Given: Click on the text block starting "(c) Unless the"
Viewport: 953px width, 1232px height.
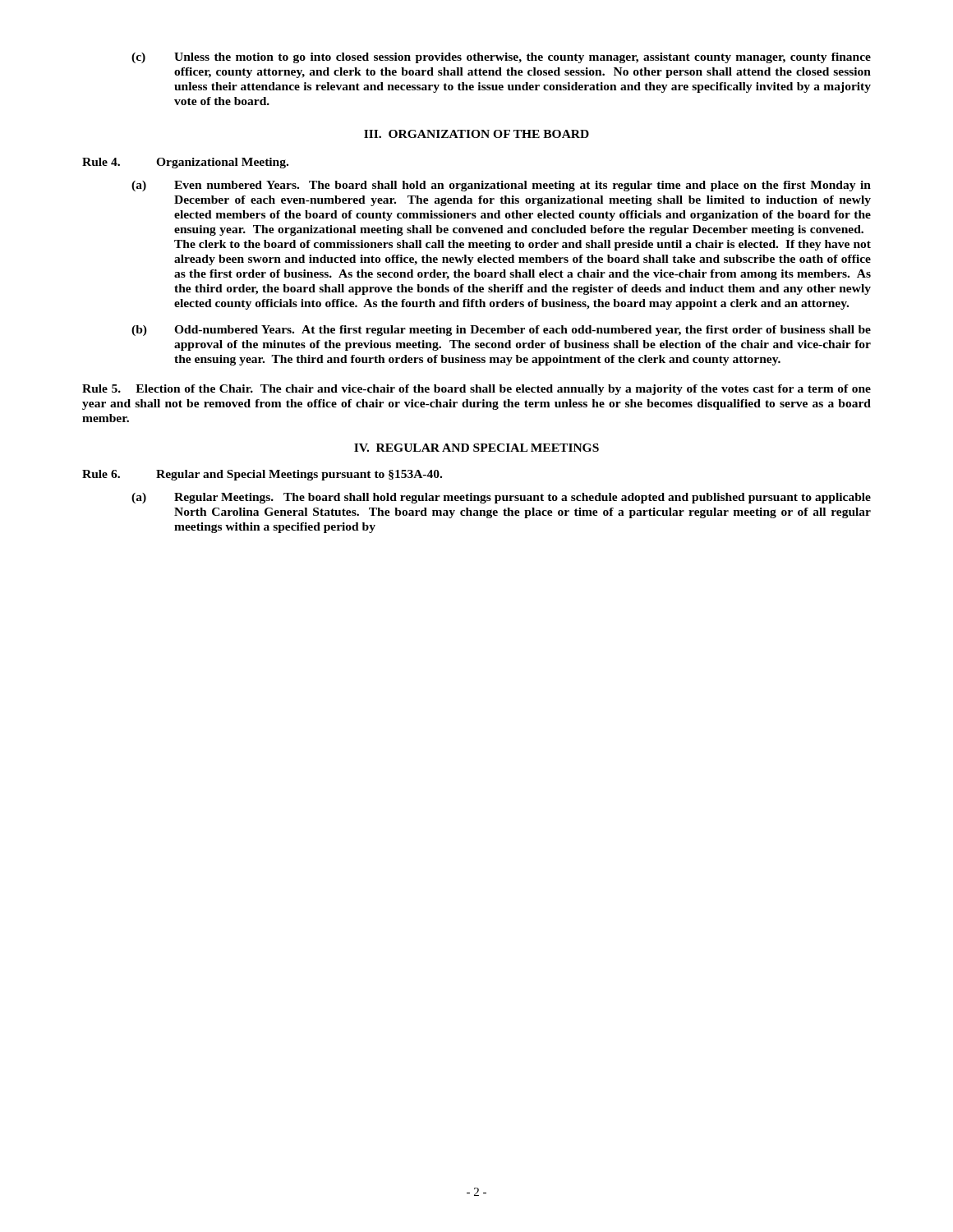Looking at the screenshot, I should pos(501,79).
